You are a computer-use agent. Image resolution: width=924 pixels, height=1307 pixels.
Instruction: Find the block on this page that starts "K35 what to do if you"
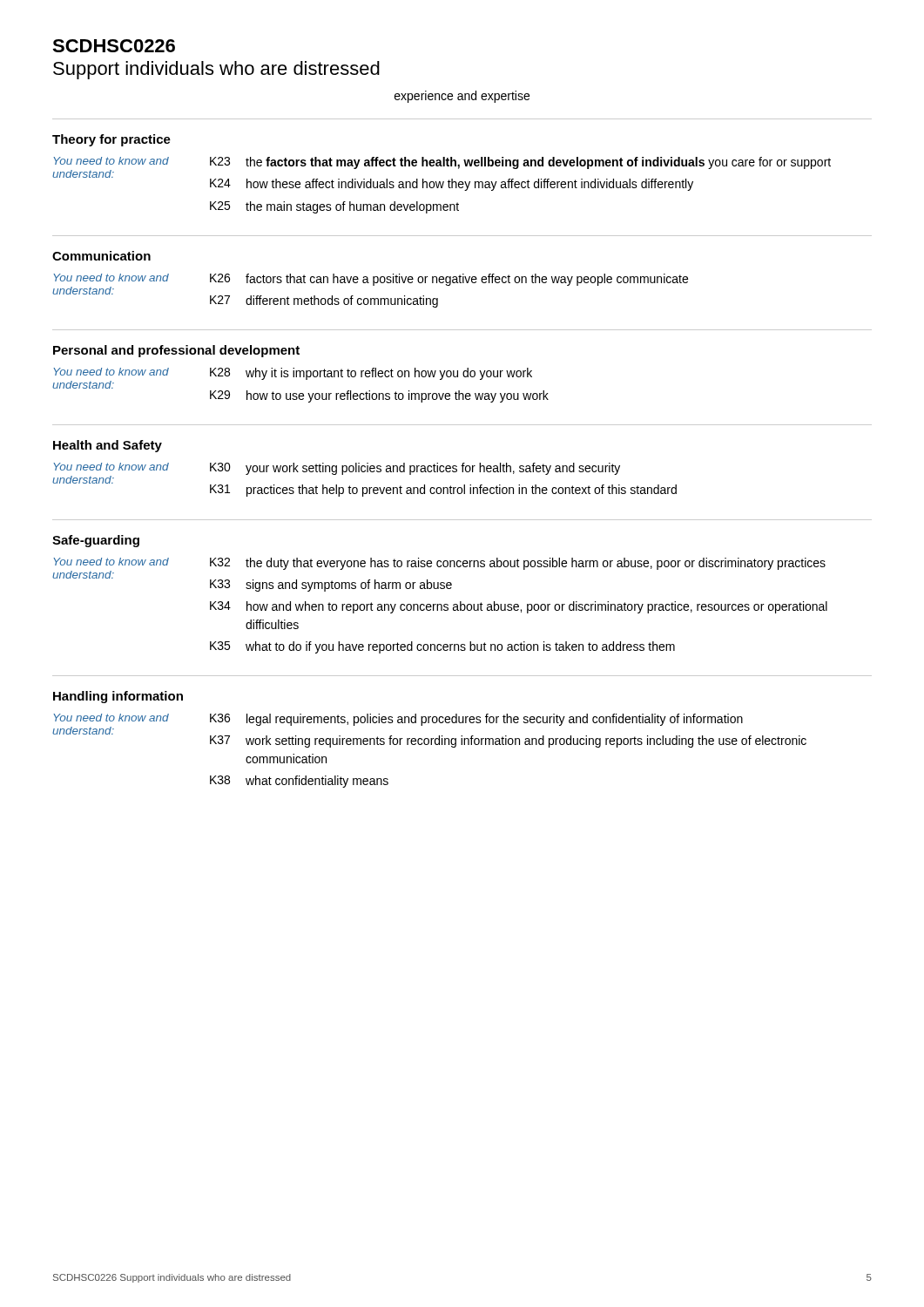pyautogui.click(x=540, y=647)
